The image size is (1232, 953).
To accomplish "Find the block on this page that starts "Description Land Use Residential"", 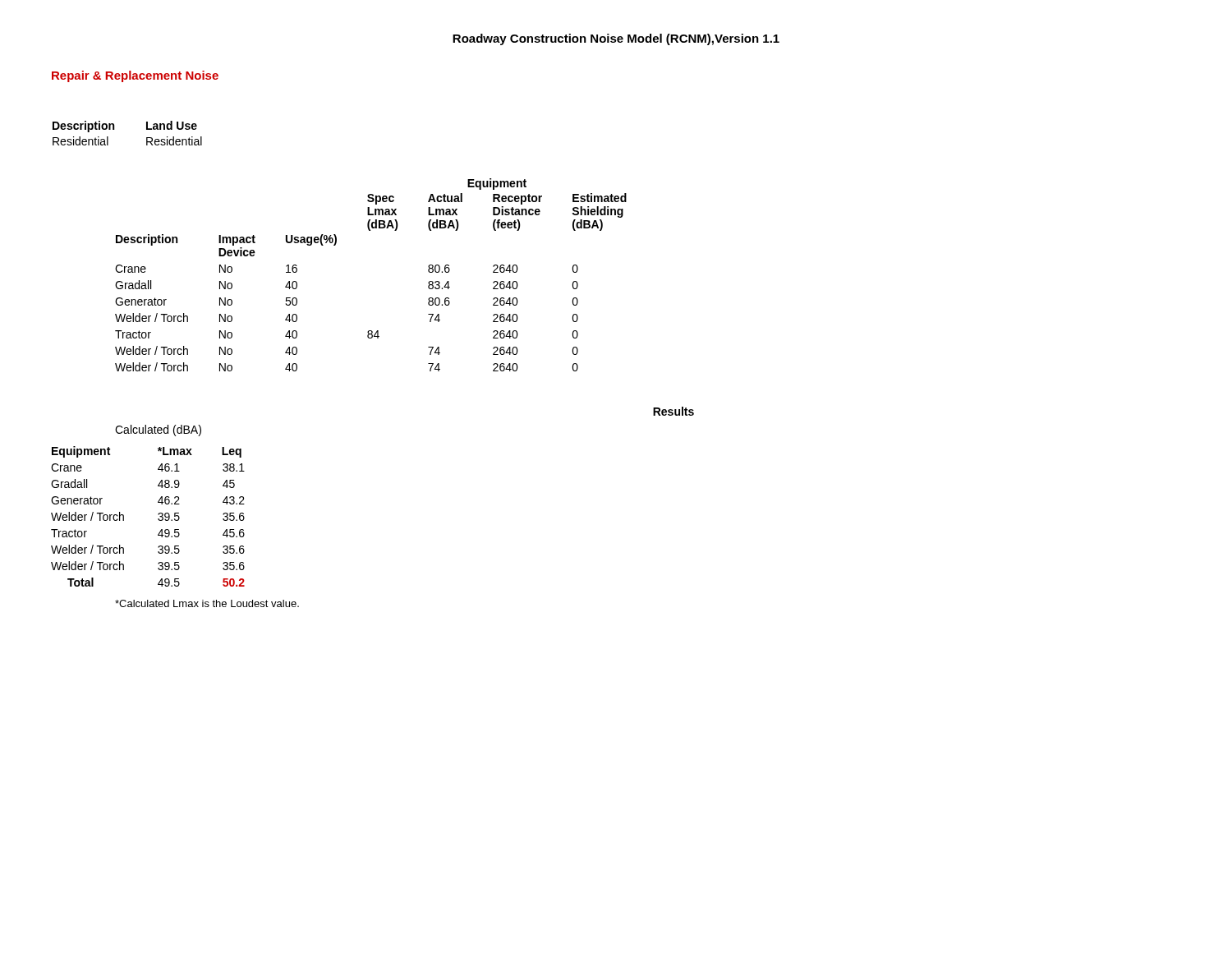I will click(82, 126).
